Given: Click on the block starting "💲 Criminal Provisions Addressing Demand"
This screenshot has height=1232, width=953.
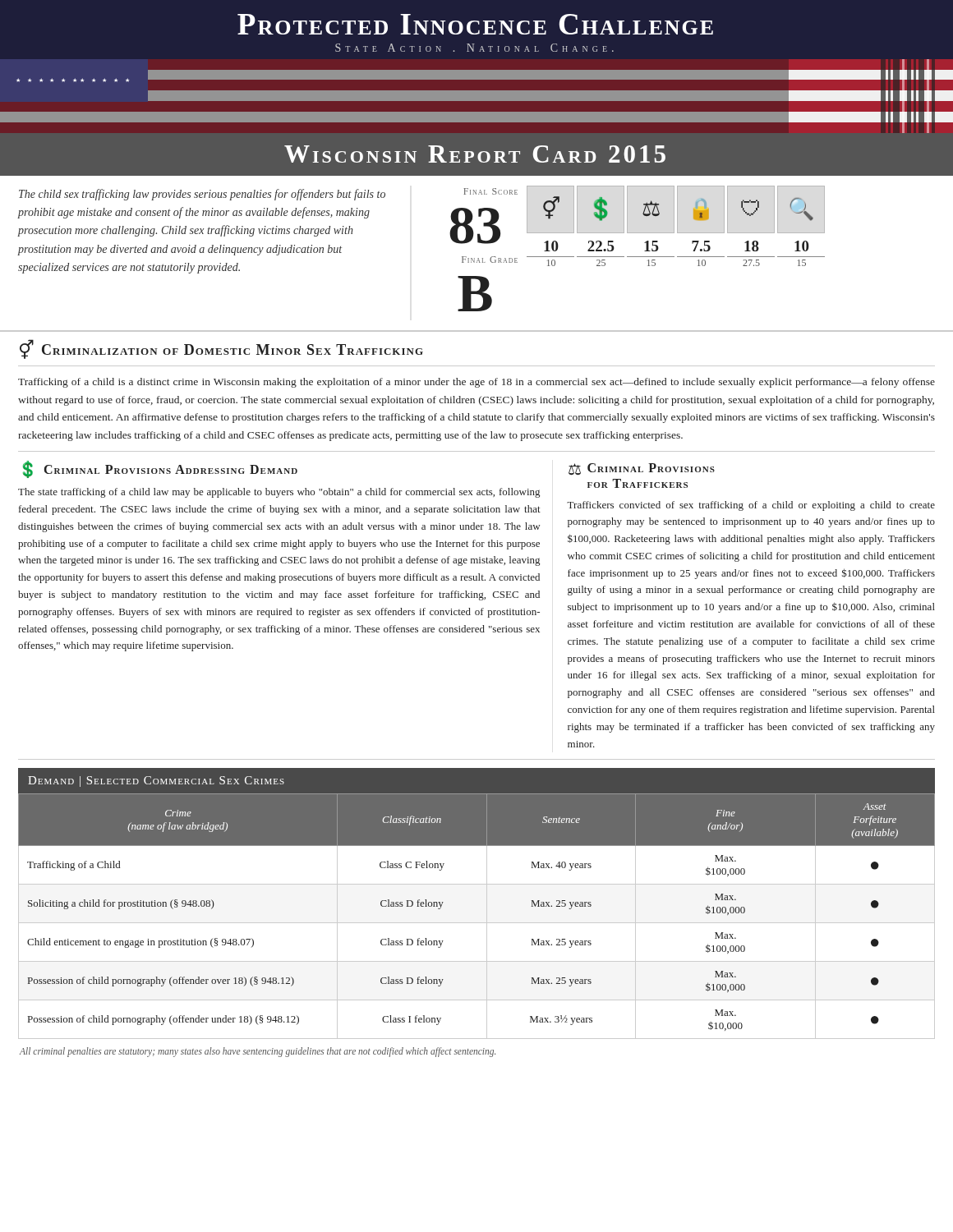Looking at the screenshot, I should tap(158, 470).
